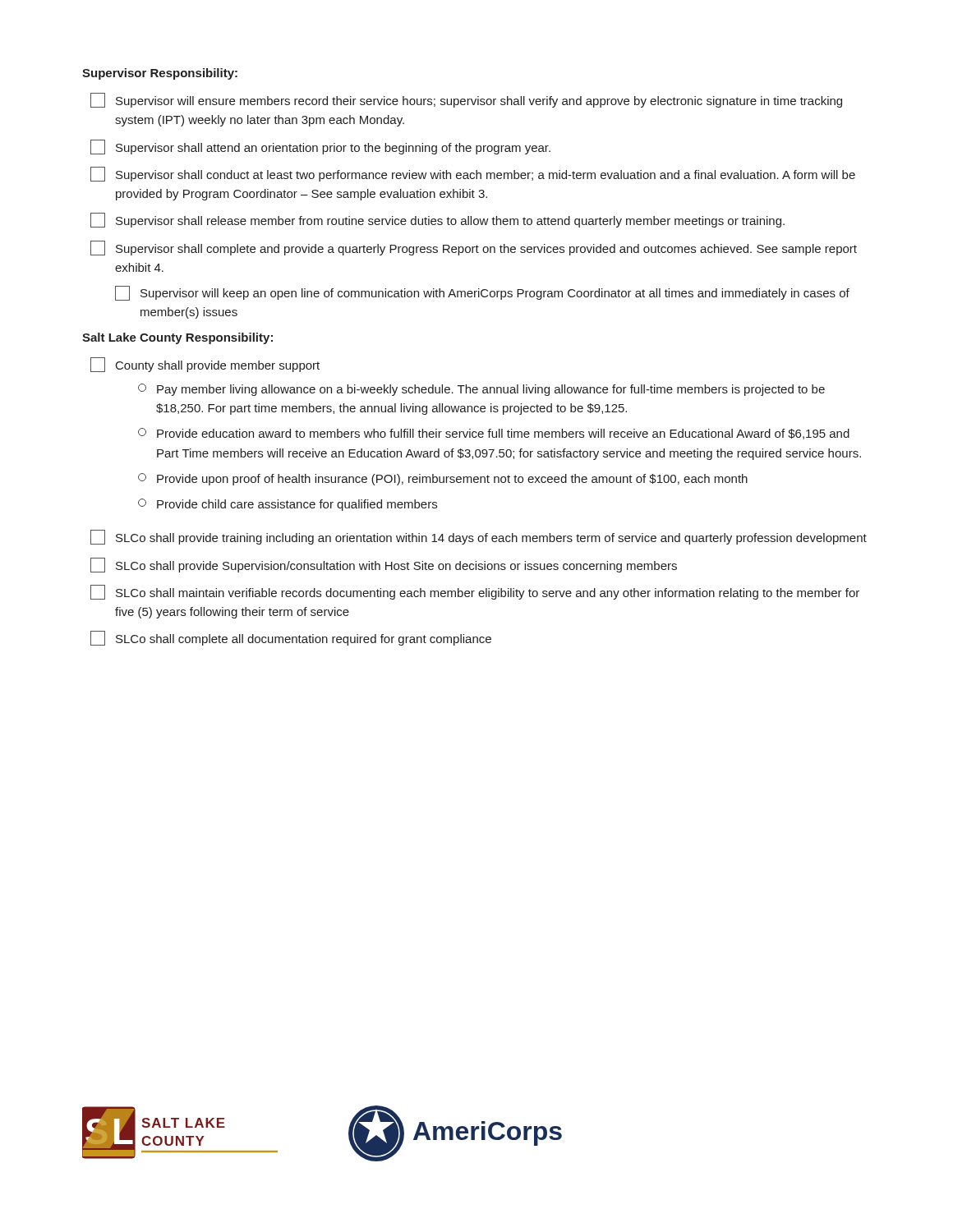Click on the list item that says "Provide child care assistance for qualified members"
Image resolution: width=953 pixels, height=1232 pixels.
288,505
